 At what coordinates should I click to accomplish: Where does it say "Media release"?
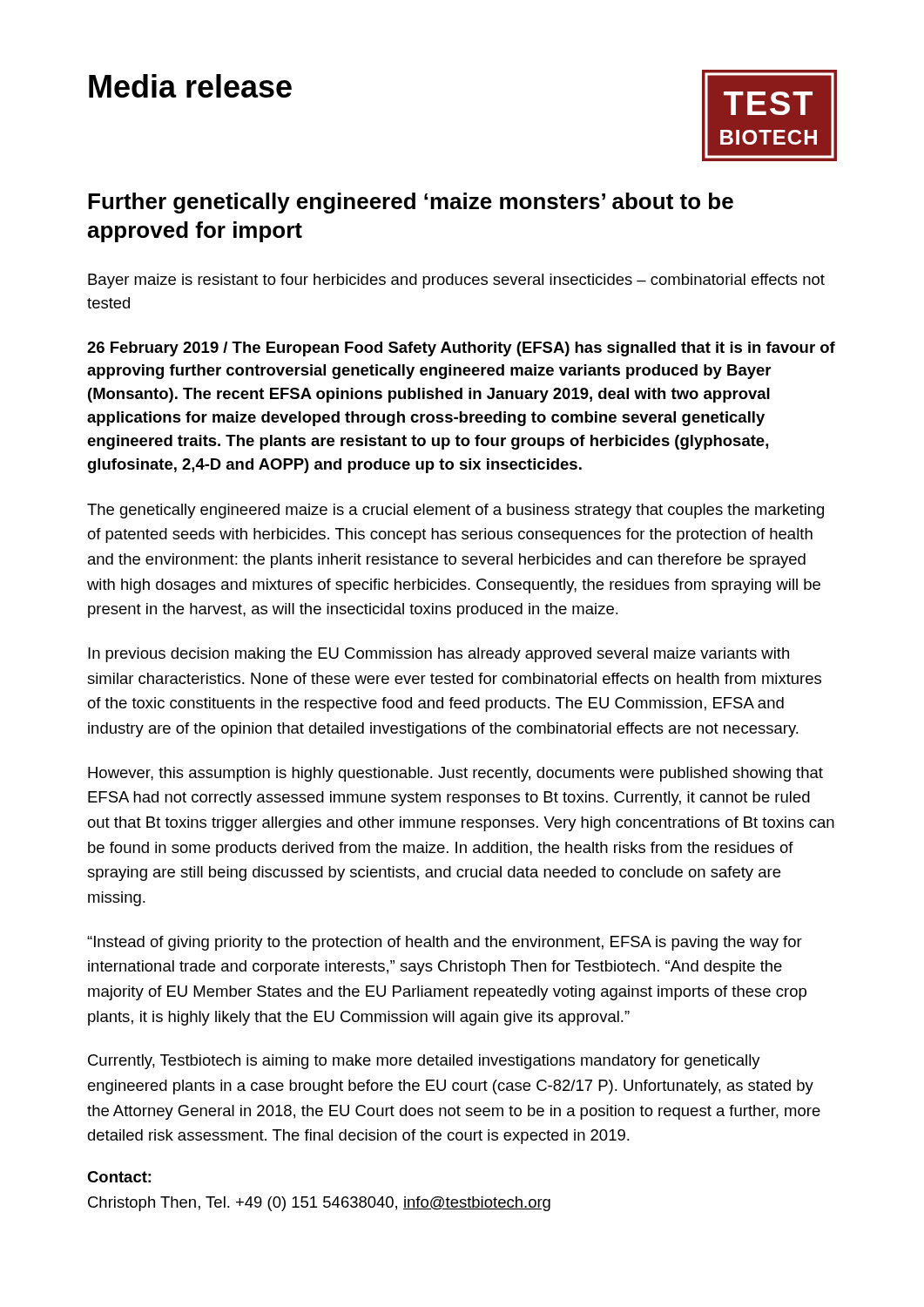190,86
